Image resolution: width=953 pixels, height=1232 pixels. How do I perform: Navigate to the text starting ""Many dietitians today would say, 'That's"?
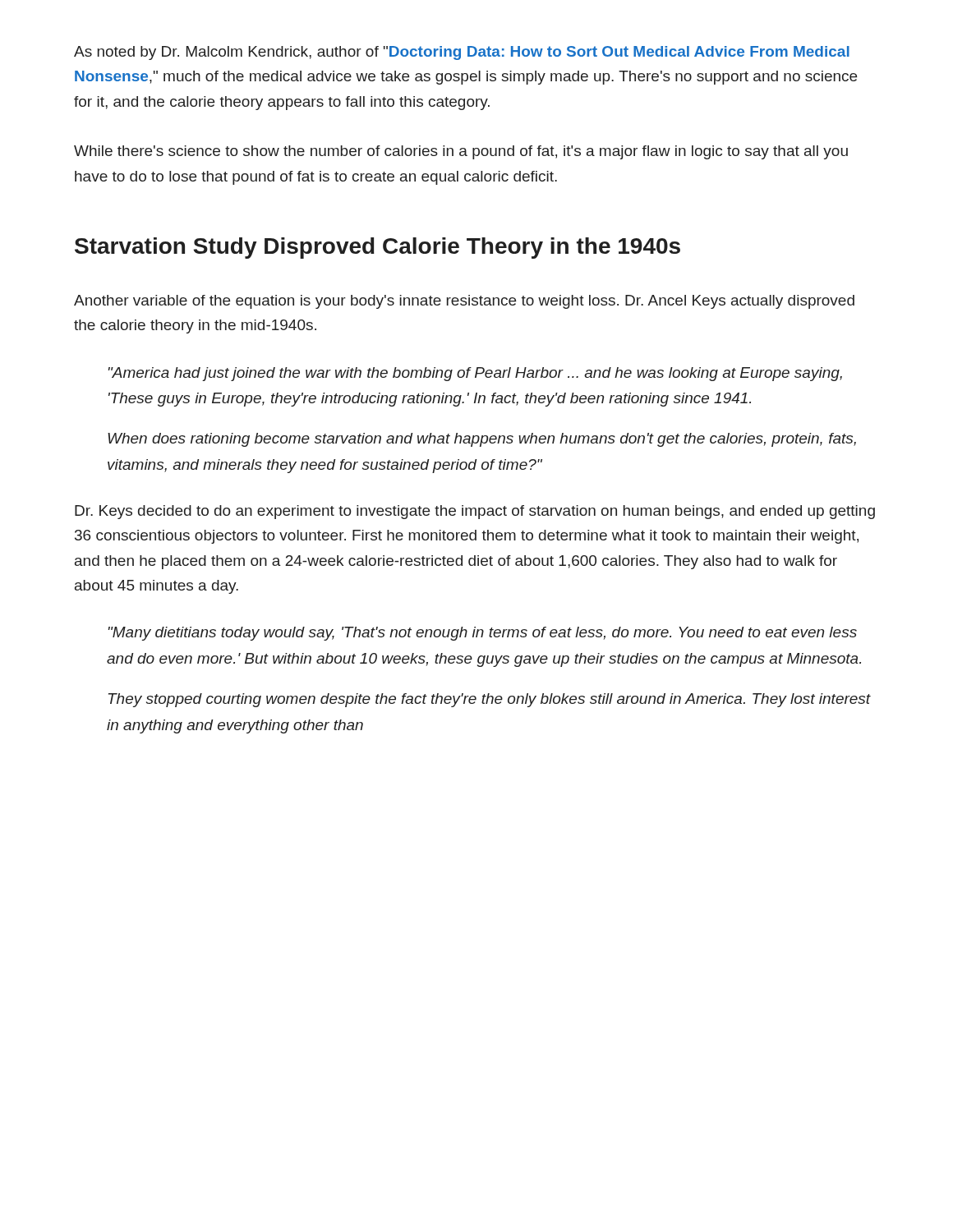pyautogui.click(x=483, y=634)
